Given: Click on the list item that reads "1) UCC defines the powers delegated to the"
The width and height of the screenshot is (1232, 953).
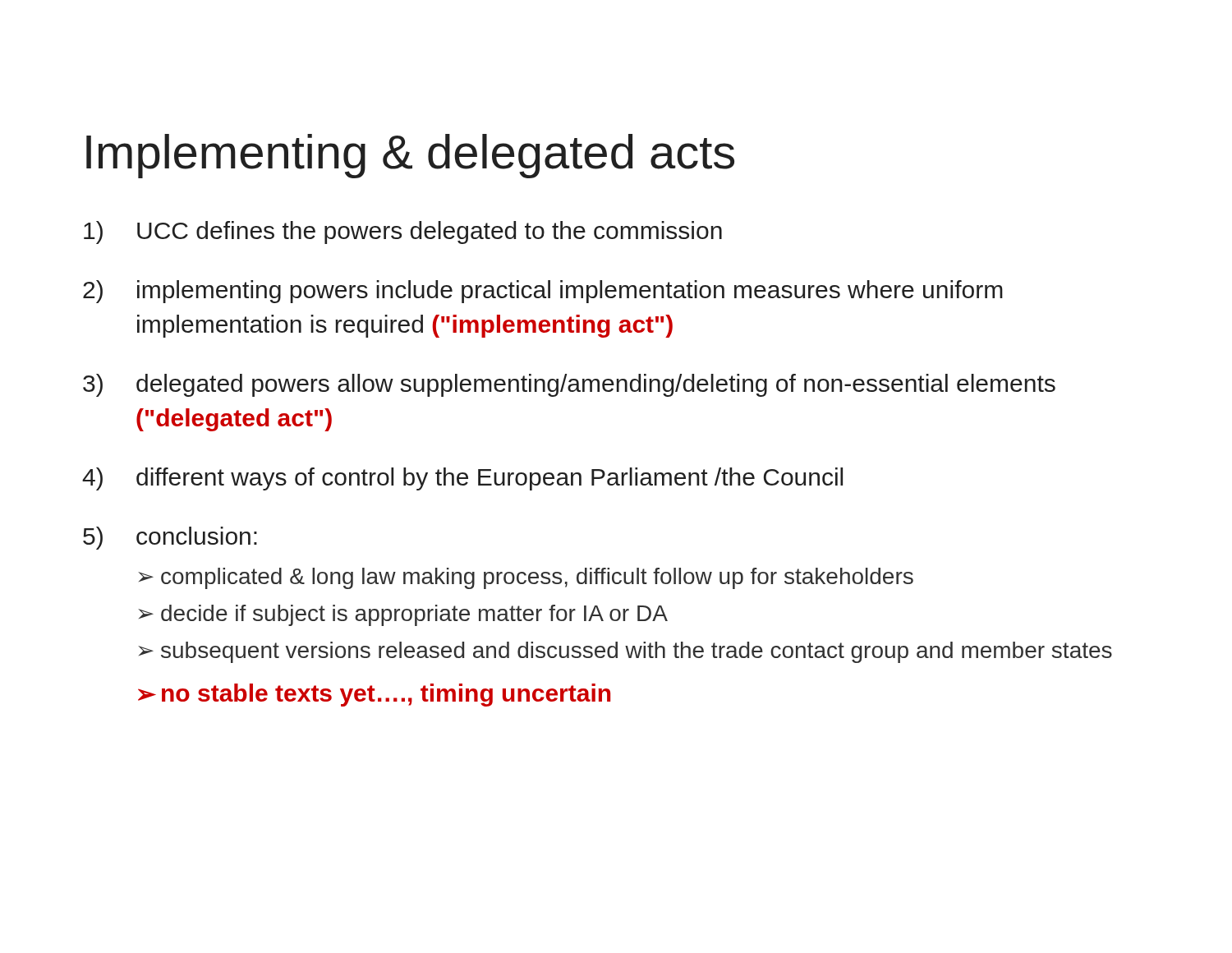Looking at the screenshot, I should pos(616,231).
